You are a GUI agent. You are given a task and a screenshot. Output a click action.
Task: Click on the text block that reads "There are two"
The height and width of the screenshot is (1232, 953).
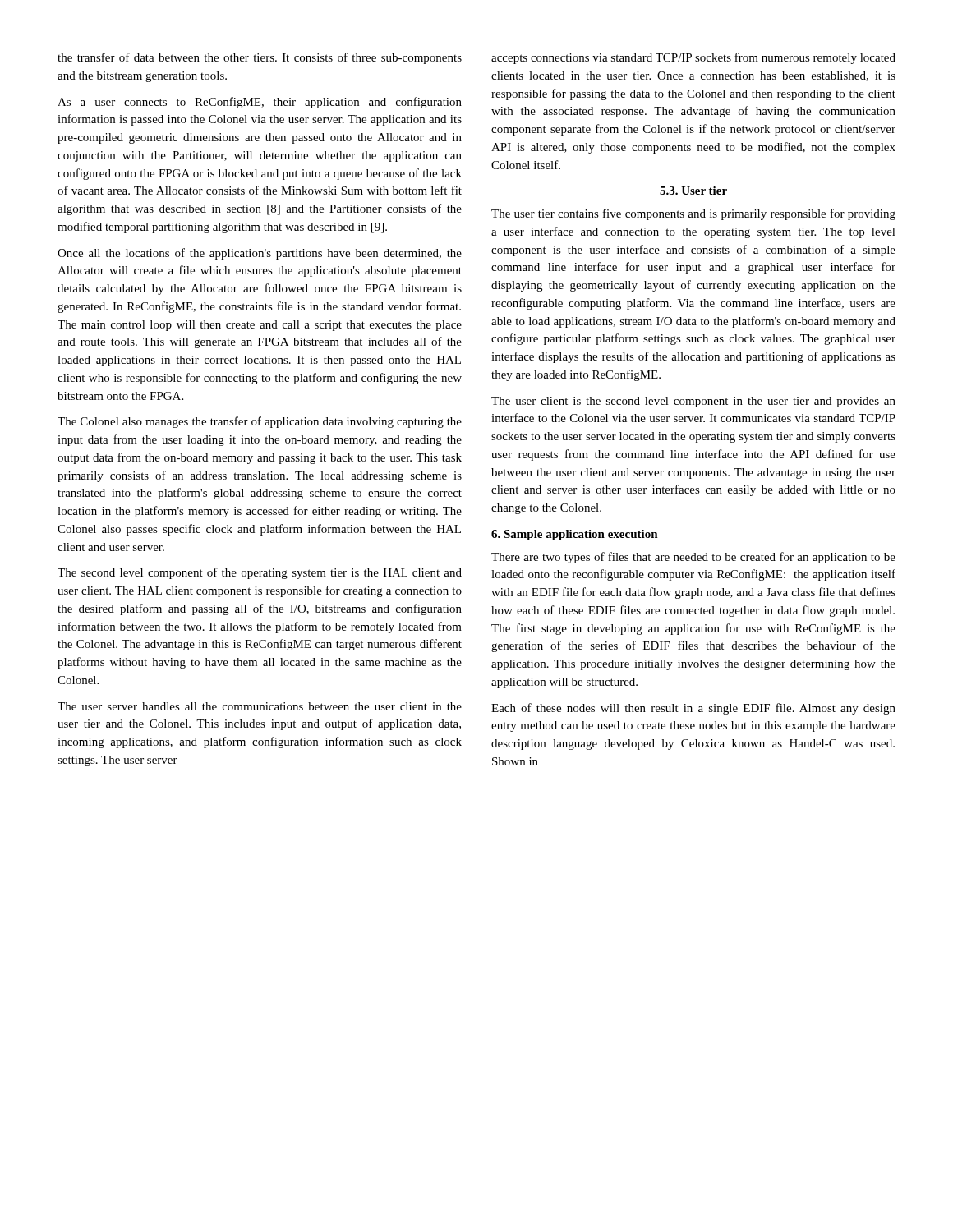click(x=693, y=620)
